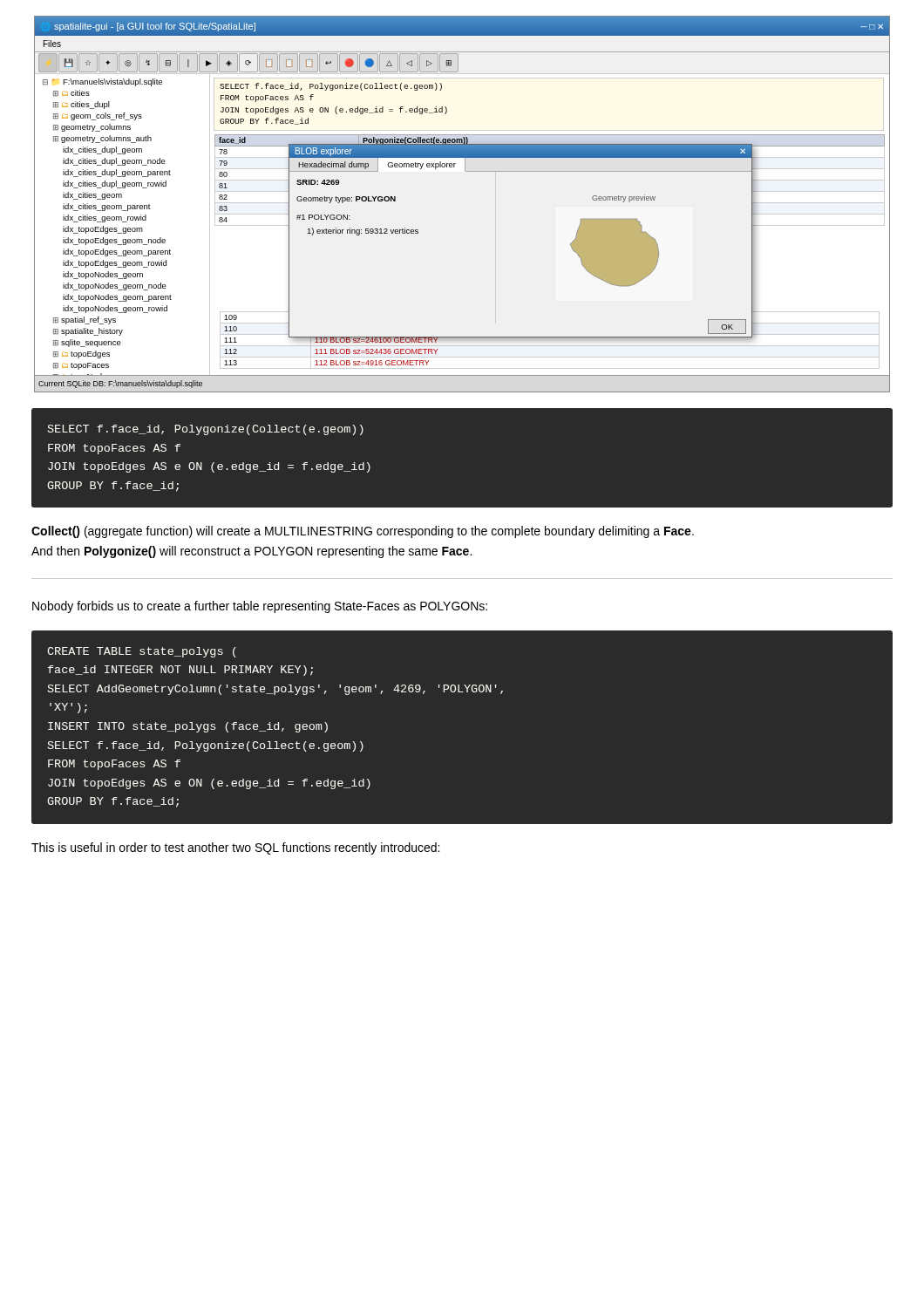Viewport: 924px width, 1308px height.
Task: Find the screenshot
Action: 462,204
